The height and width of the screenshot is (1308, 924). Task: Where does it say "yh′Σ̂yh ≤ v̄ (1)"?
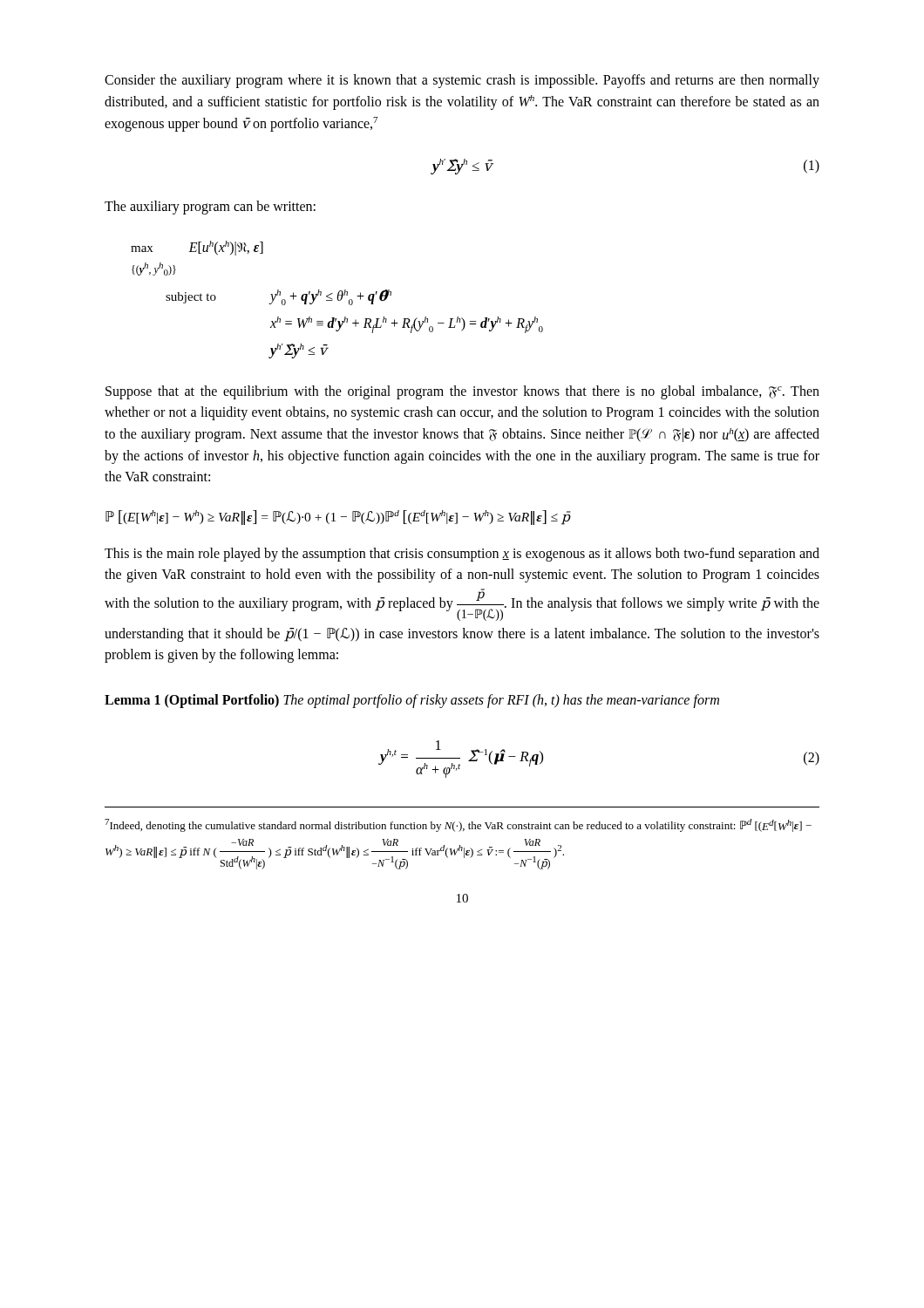[457, 166]
